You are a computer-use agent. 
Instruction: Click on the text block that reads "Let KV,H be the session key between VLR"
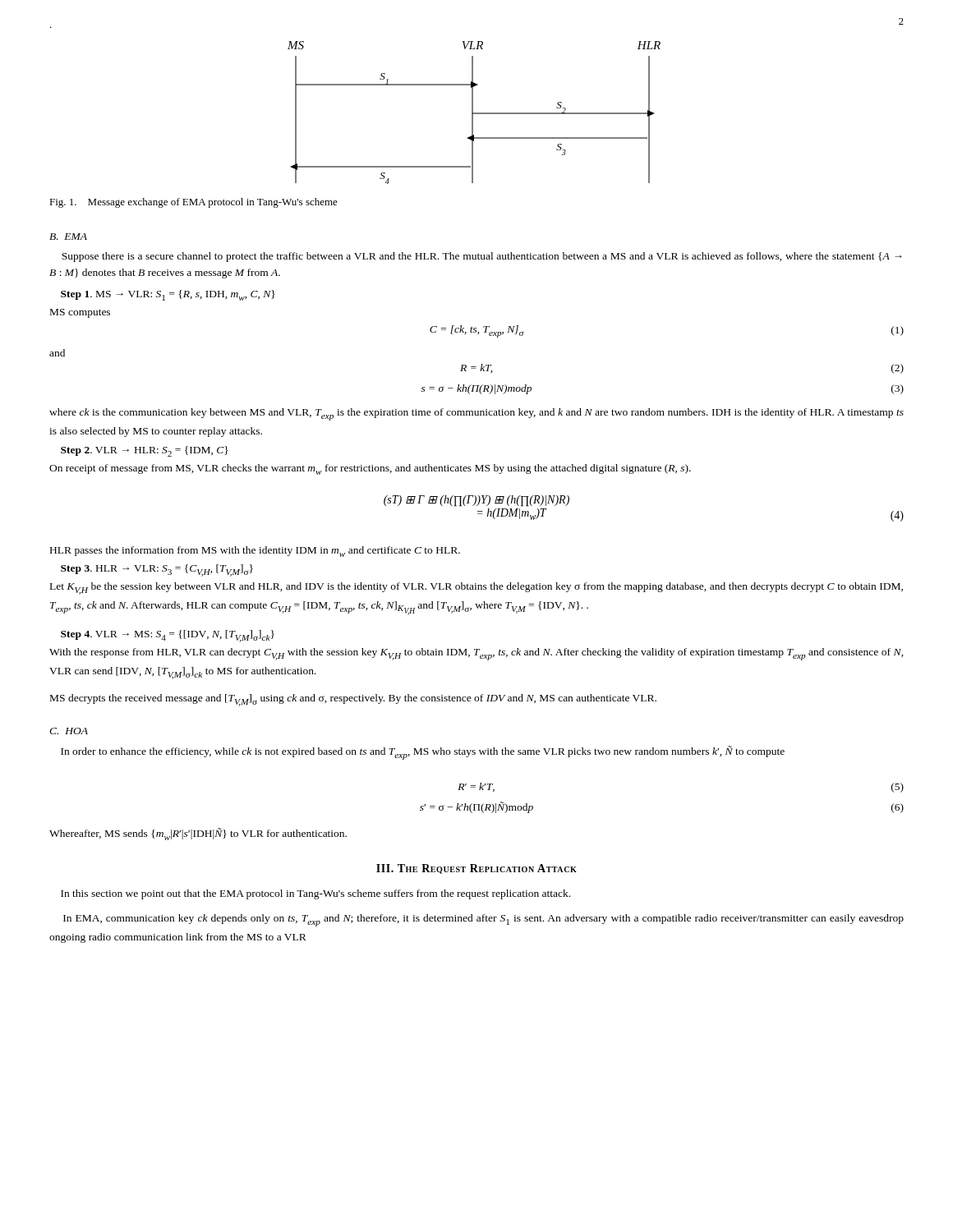[x=476, y=598]
